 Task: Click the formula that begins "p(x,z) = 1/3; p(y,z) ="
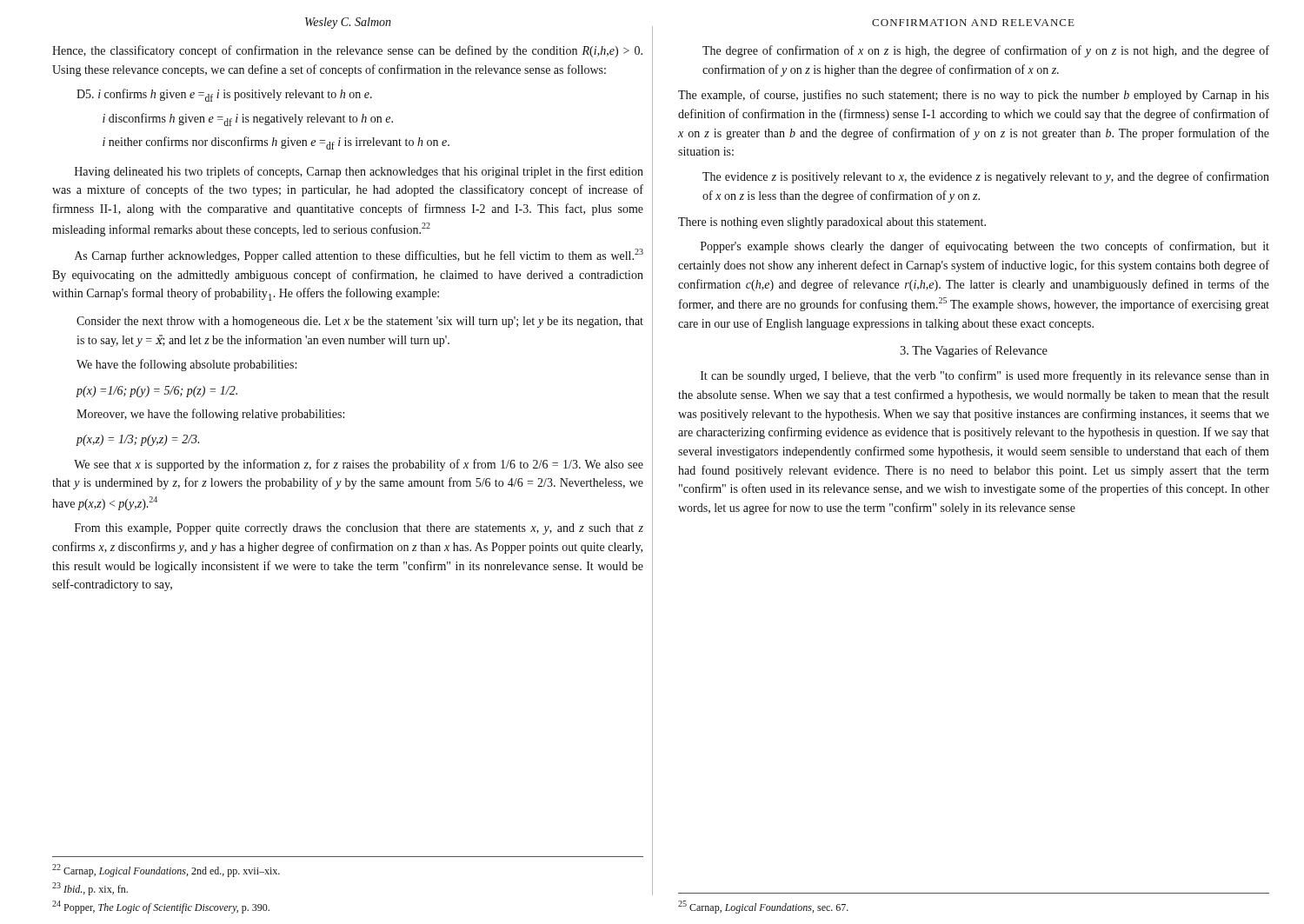pyautogui.click(x=138, y=440)
